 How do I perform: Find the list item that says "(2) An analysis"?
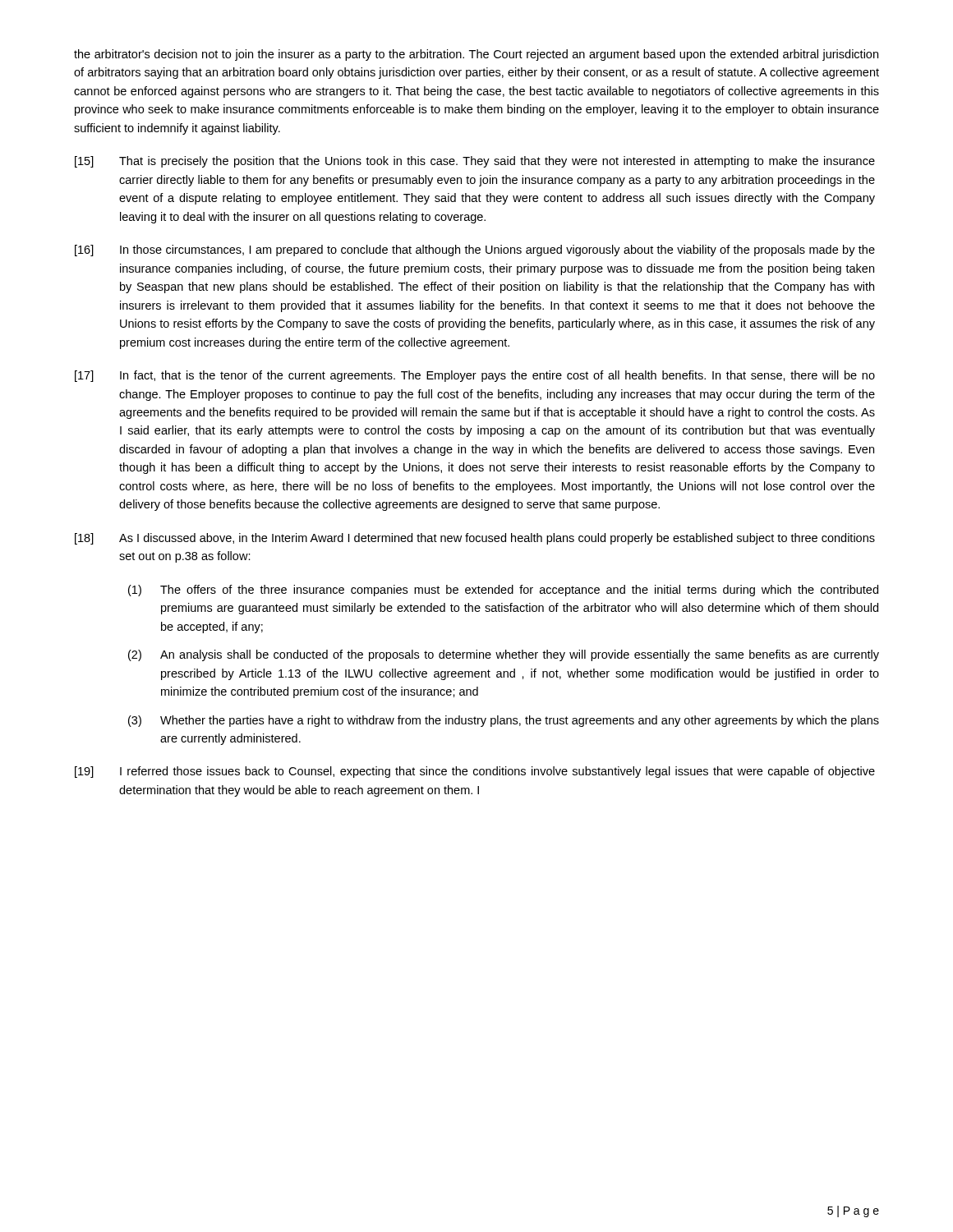pyautogui.click(x=499, y=673)
